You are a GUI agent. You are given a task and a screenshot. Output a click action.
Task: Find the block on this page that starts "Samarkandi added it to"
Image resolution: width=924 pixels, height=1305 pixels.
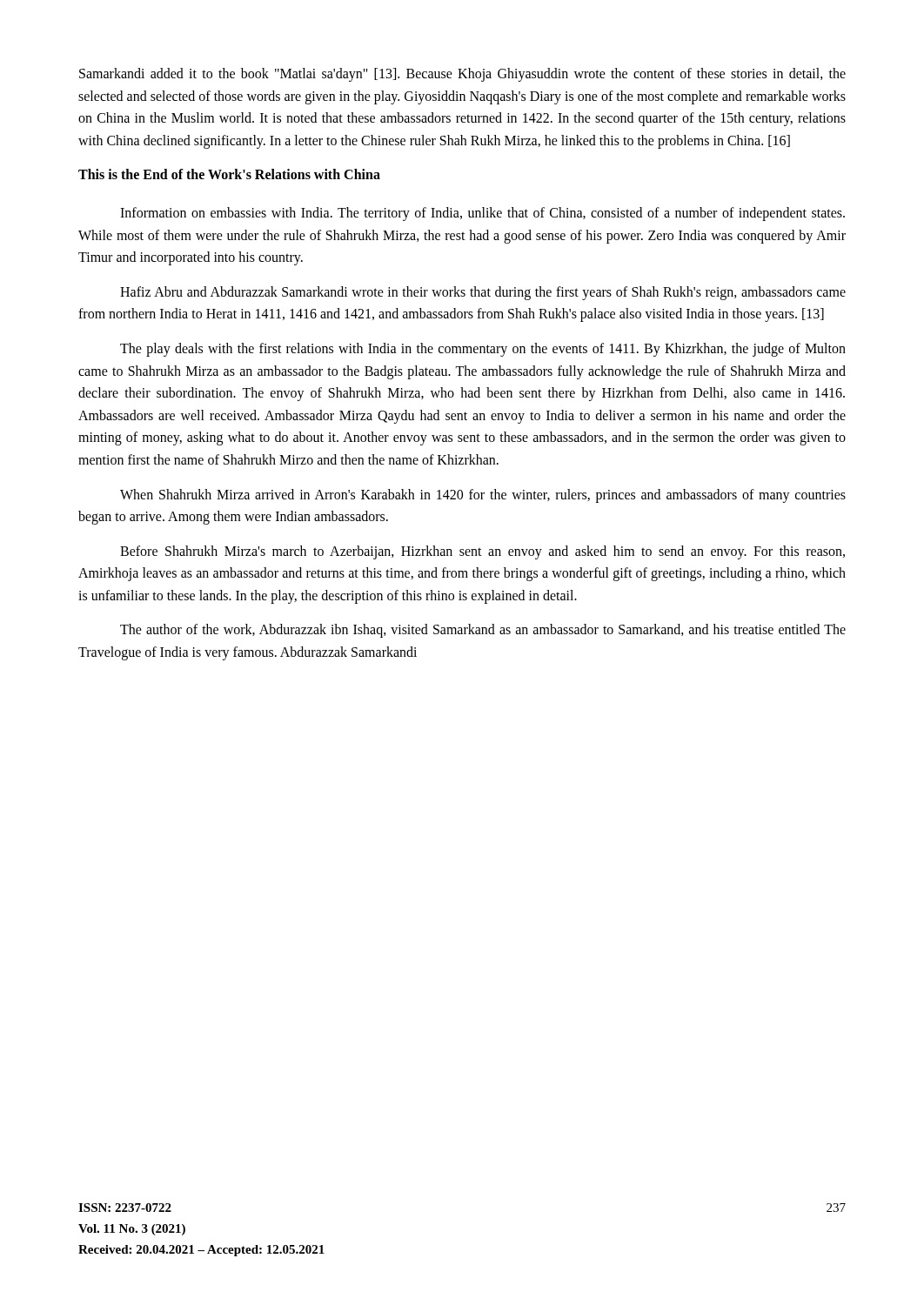coord(462,107)
